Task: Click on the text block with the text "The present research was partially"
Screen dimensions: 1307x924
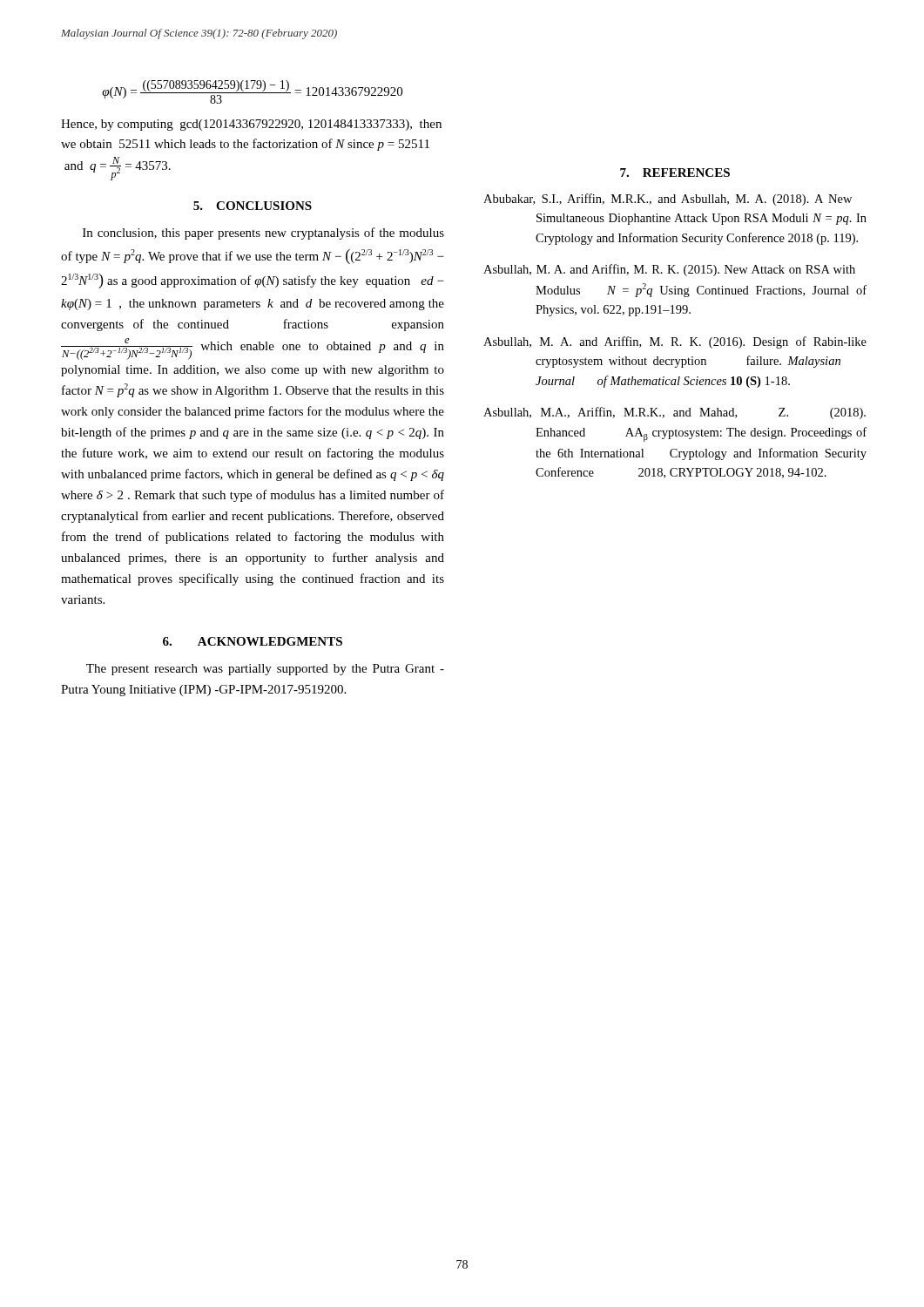Action: 253,679
